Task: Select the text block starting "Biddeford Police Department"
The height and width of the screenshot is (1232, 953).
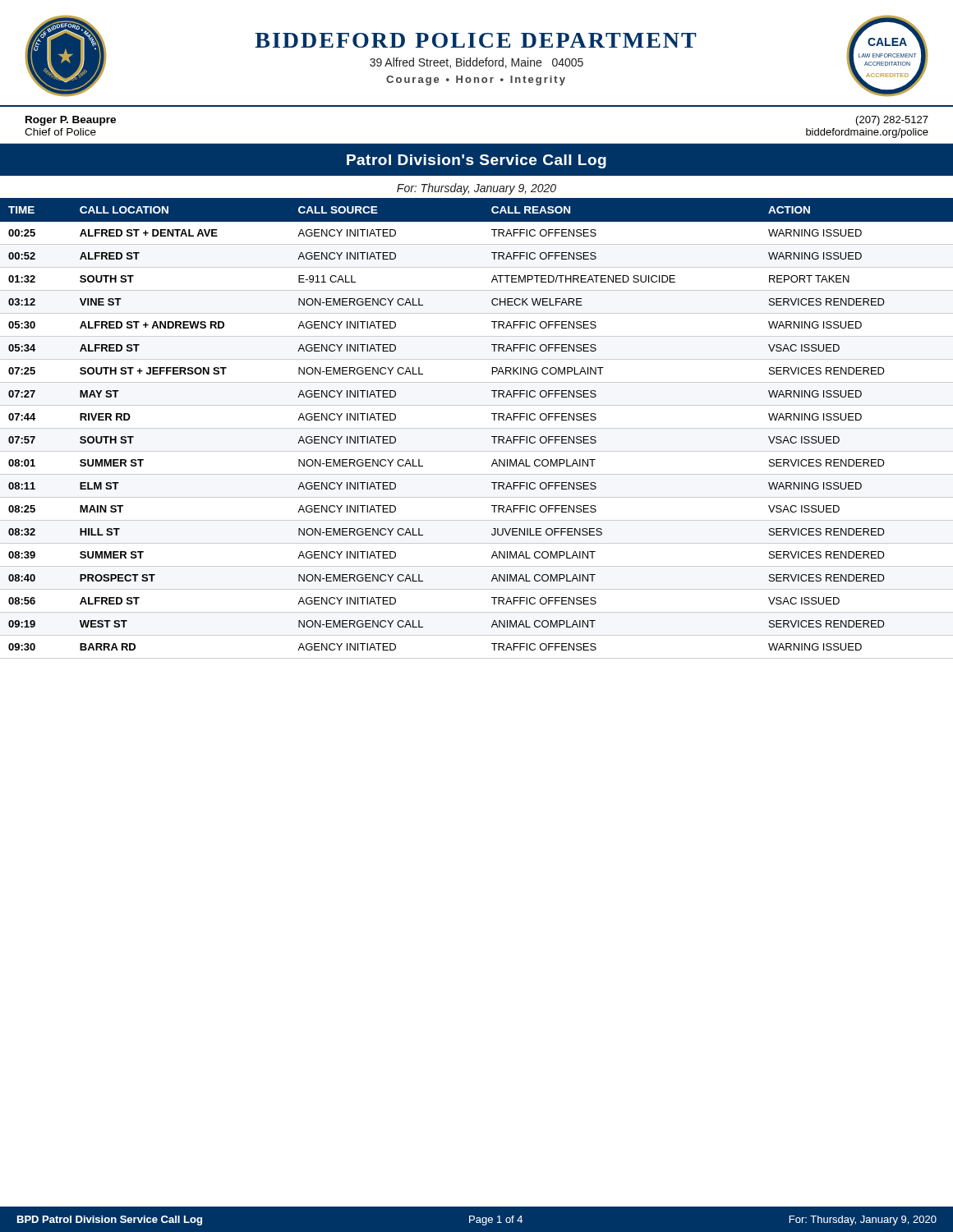Action: (x=476, y=39)
